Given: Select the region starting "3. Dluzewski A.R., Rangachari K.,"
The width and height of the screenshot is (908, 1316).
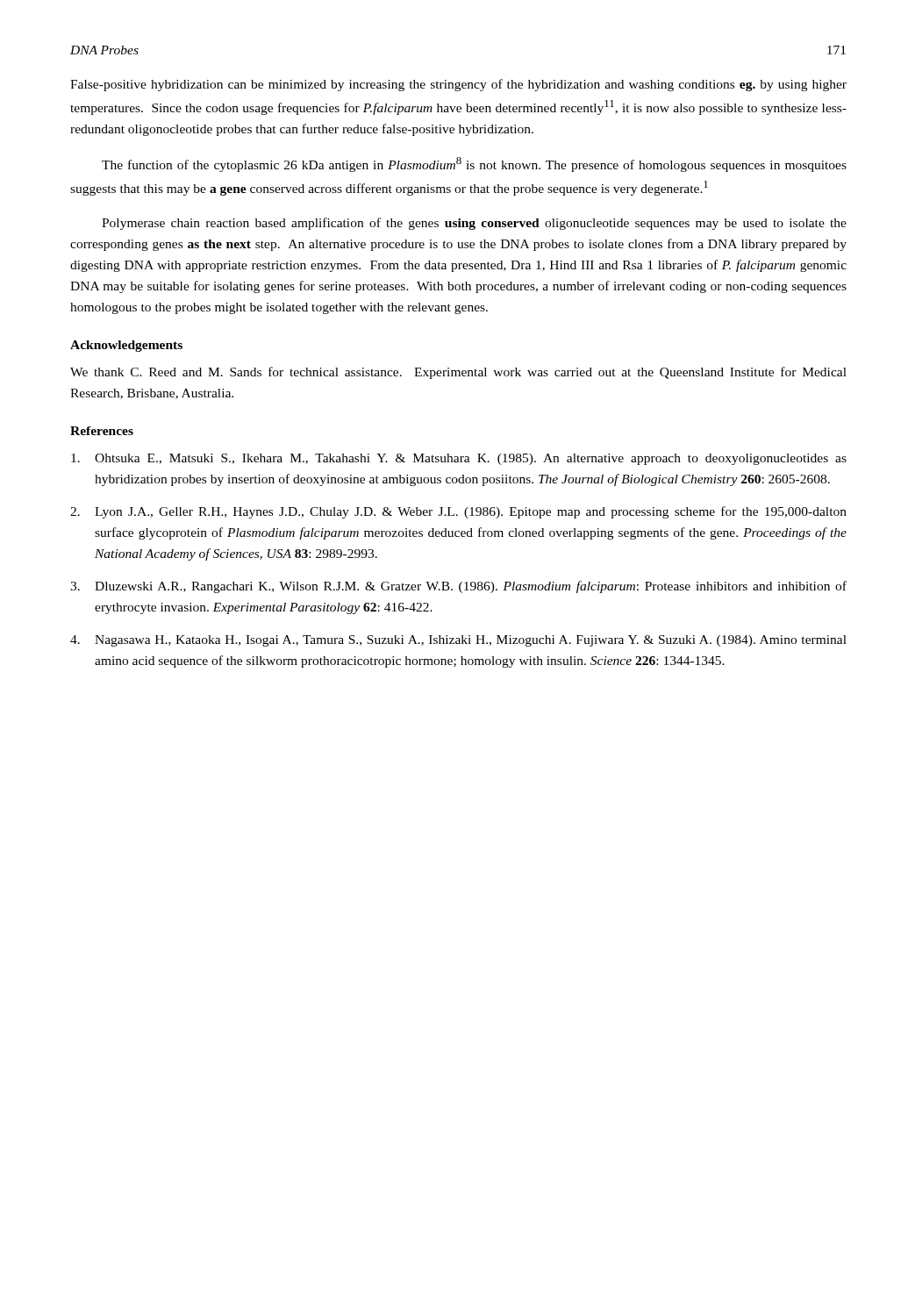Looking at the screenshot, I should click(458, 596).
